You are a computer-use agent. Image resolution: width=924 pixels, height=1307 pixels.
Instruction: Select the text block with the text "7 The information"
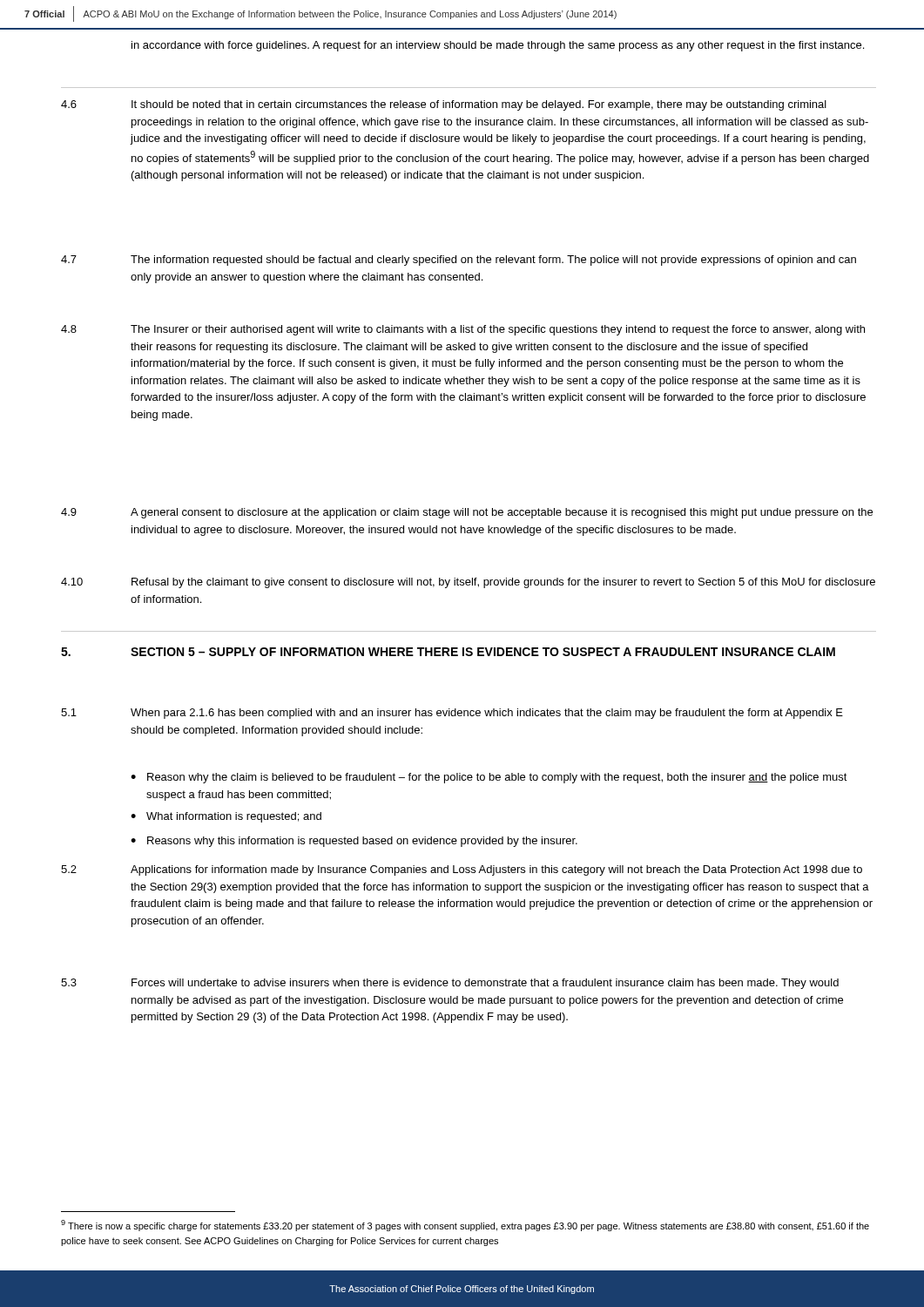pos(469,268)
